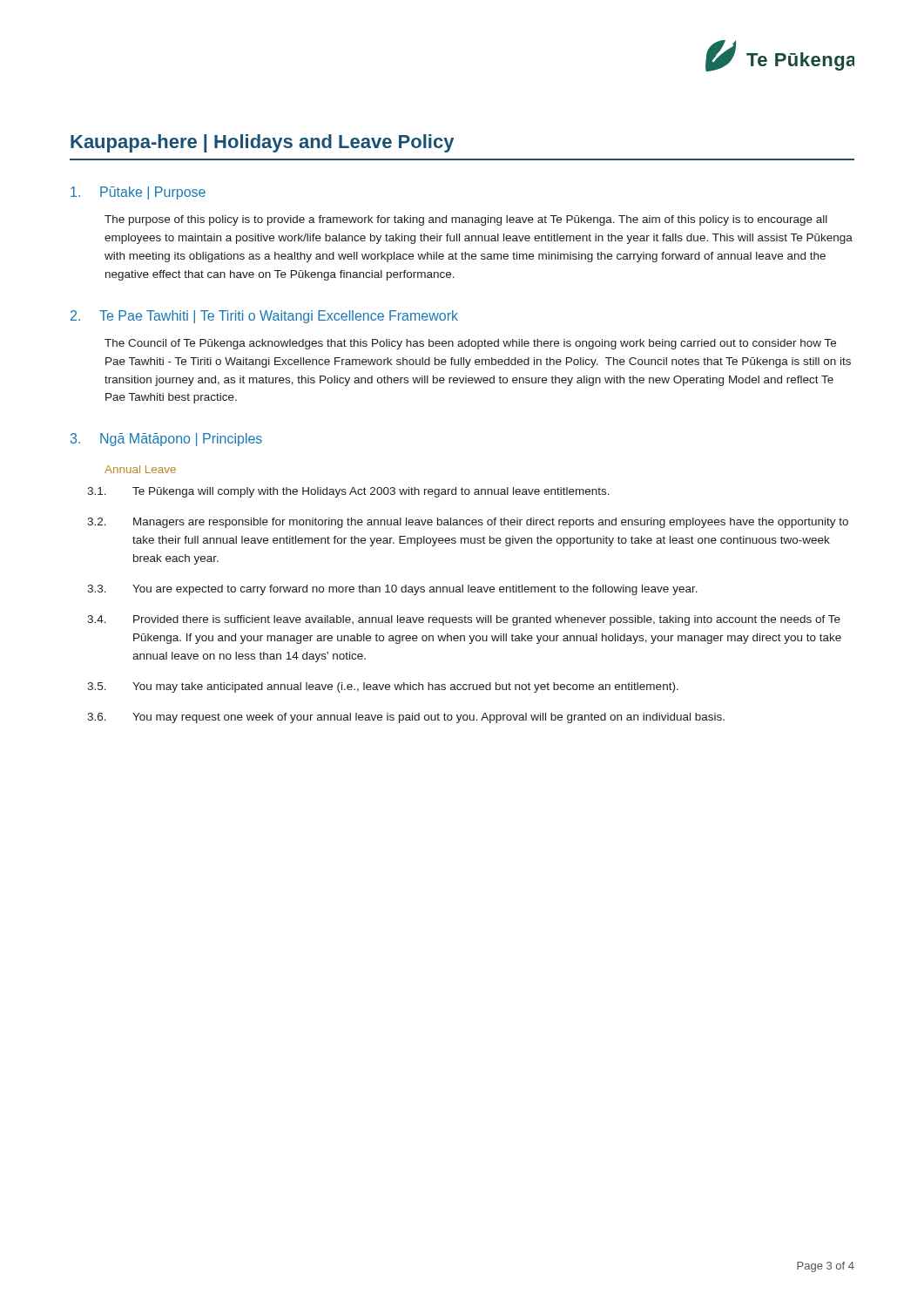Navigate to the text starting "3.6. You may request one week of your"
Image resolution: width=924 pixels, height=1307 pixels.
[x=471, y=717]
